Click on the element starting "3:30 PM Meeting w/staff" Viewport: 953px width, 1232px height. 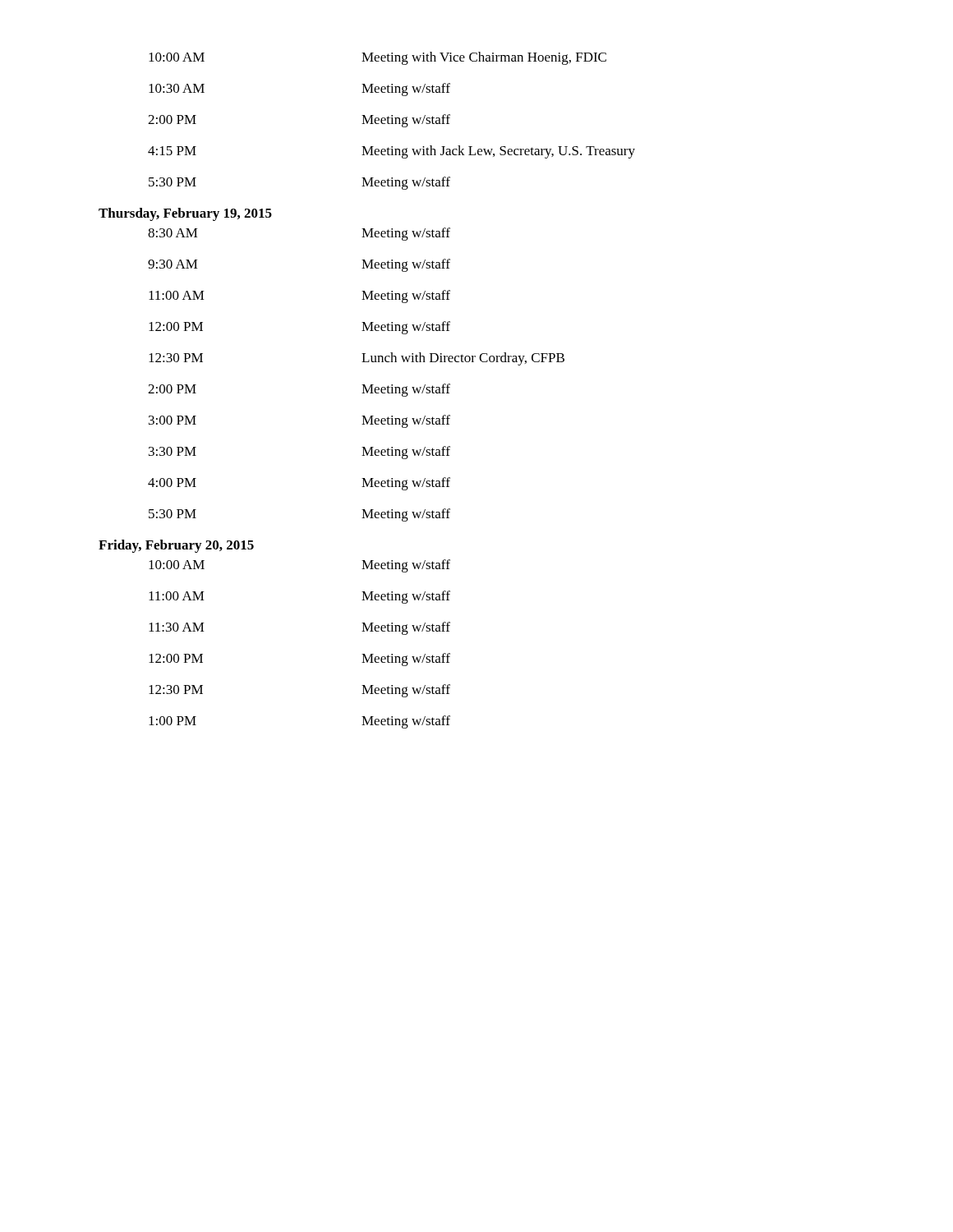tap(170, 454)
